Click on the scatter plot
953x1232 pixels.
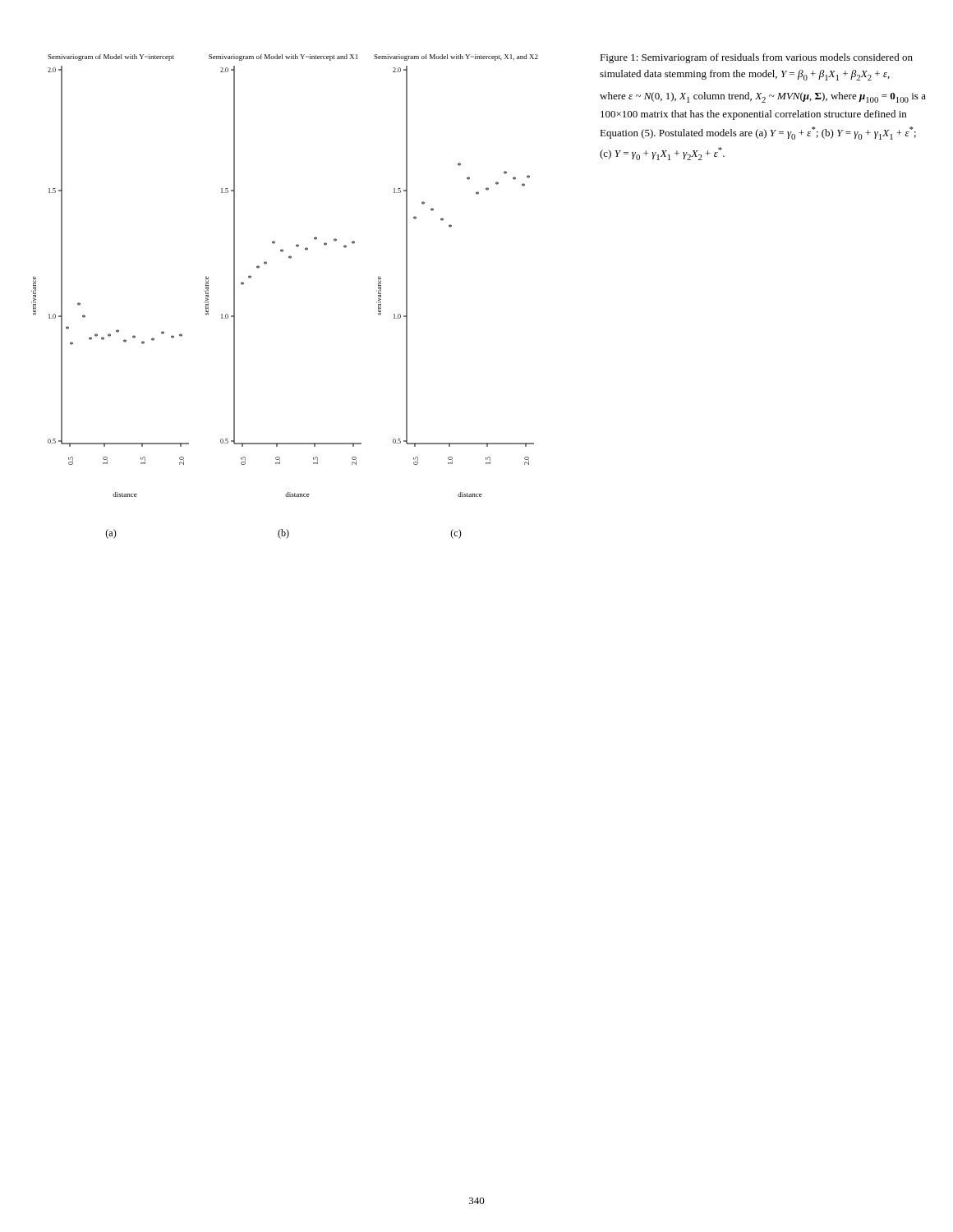(x=304, y=294)
